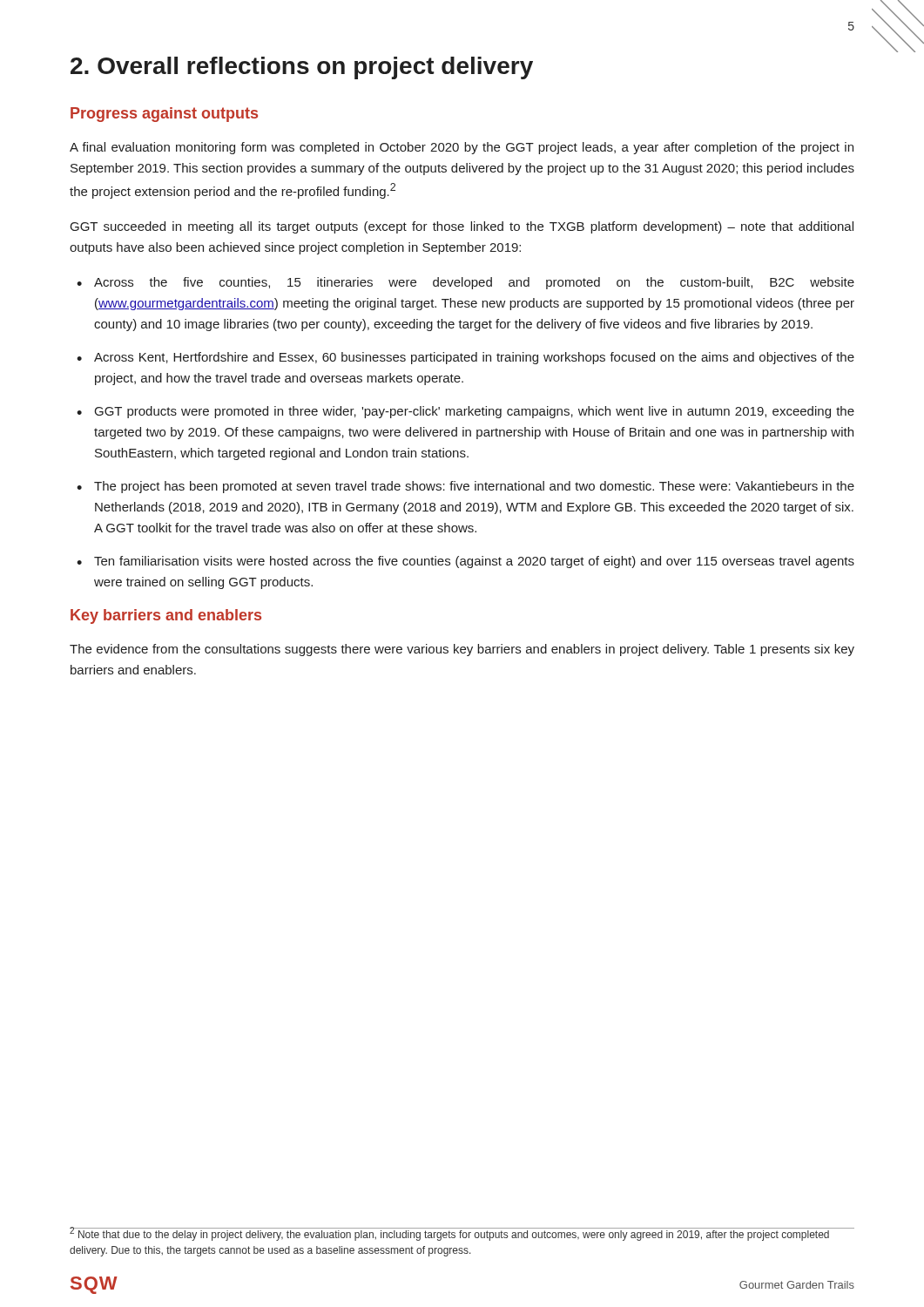Select the section header that reads "Progress against outputs"
Screen dimensions: 1307x924
(164, 115)
